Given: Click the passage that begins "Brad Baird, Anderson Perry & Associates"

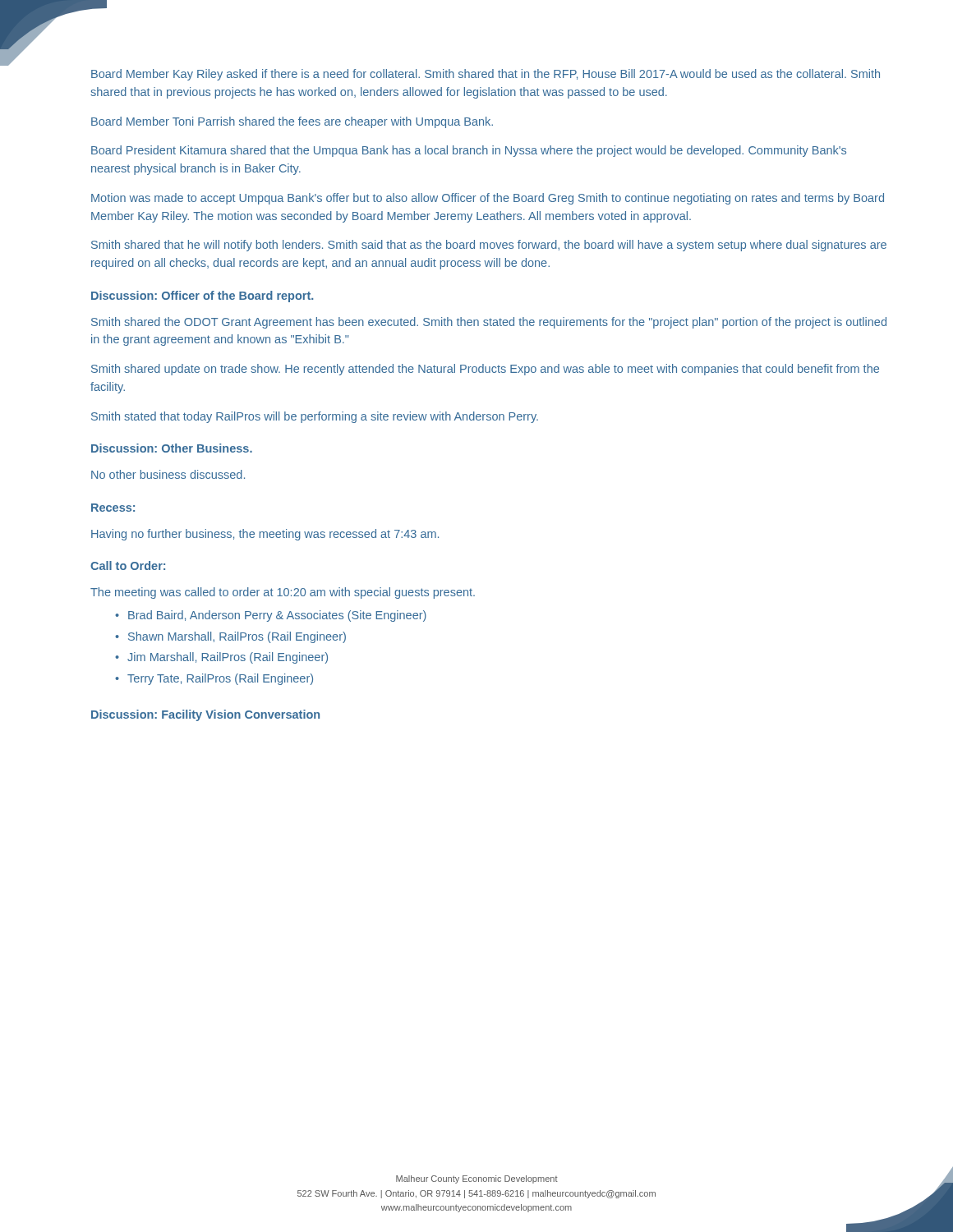Looking at the screenshot, I should (277, 615).
